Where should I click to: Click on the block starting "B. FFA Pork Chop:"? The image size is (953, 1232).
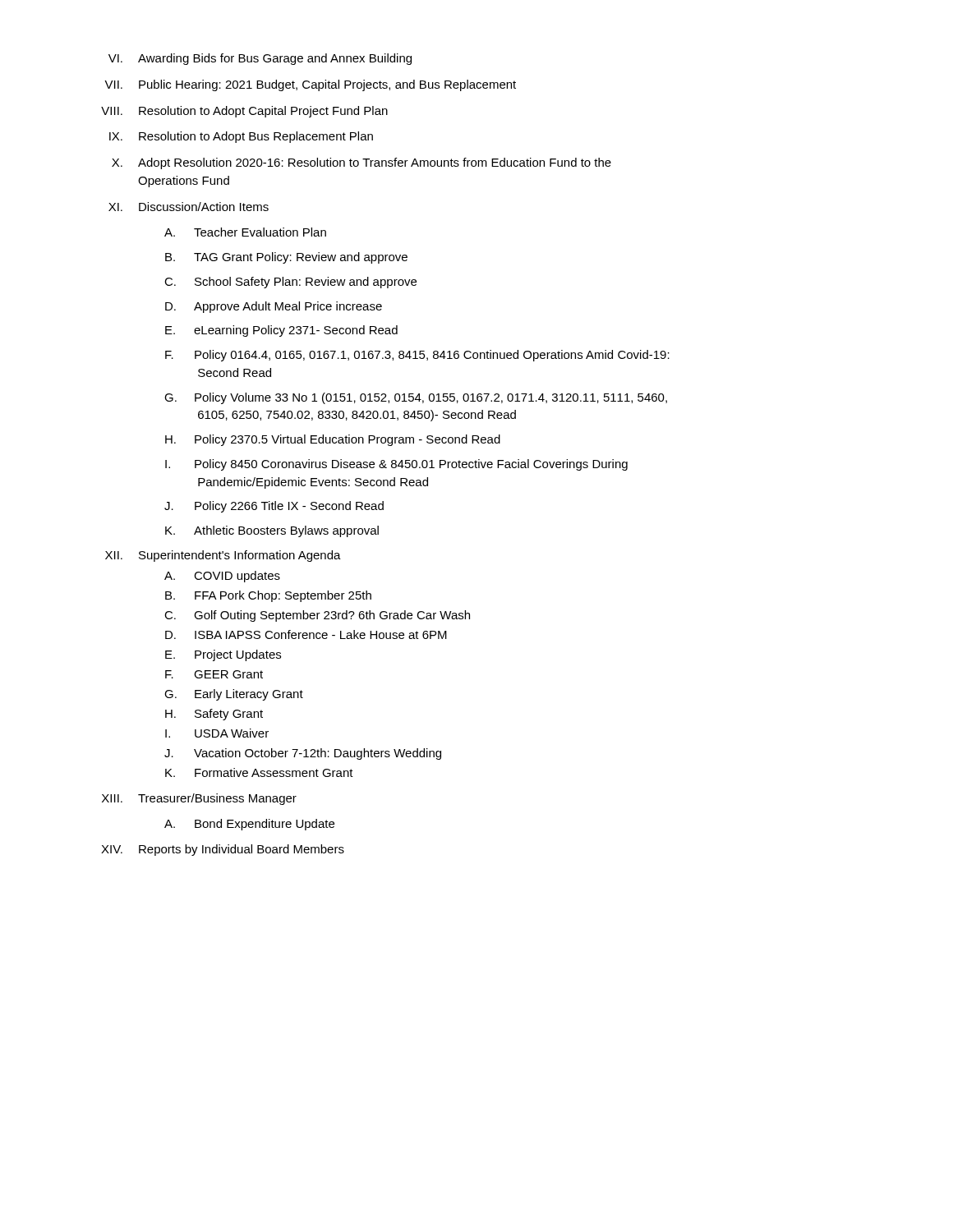click(x=268, y=596)
